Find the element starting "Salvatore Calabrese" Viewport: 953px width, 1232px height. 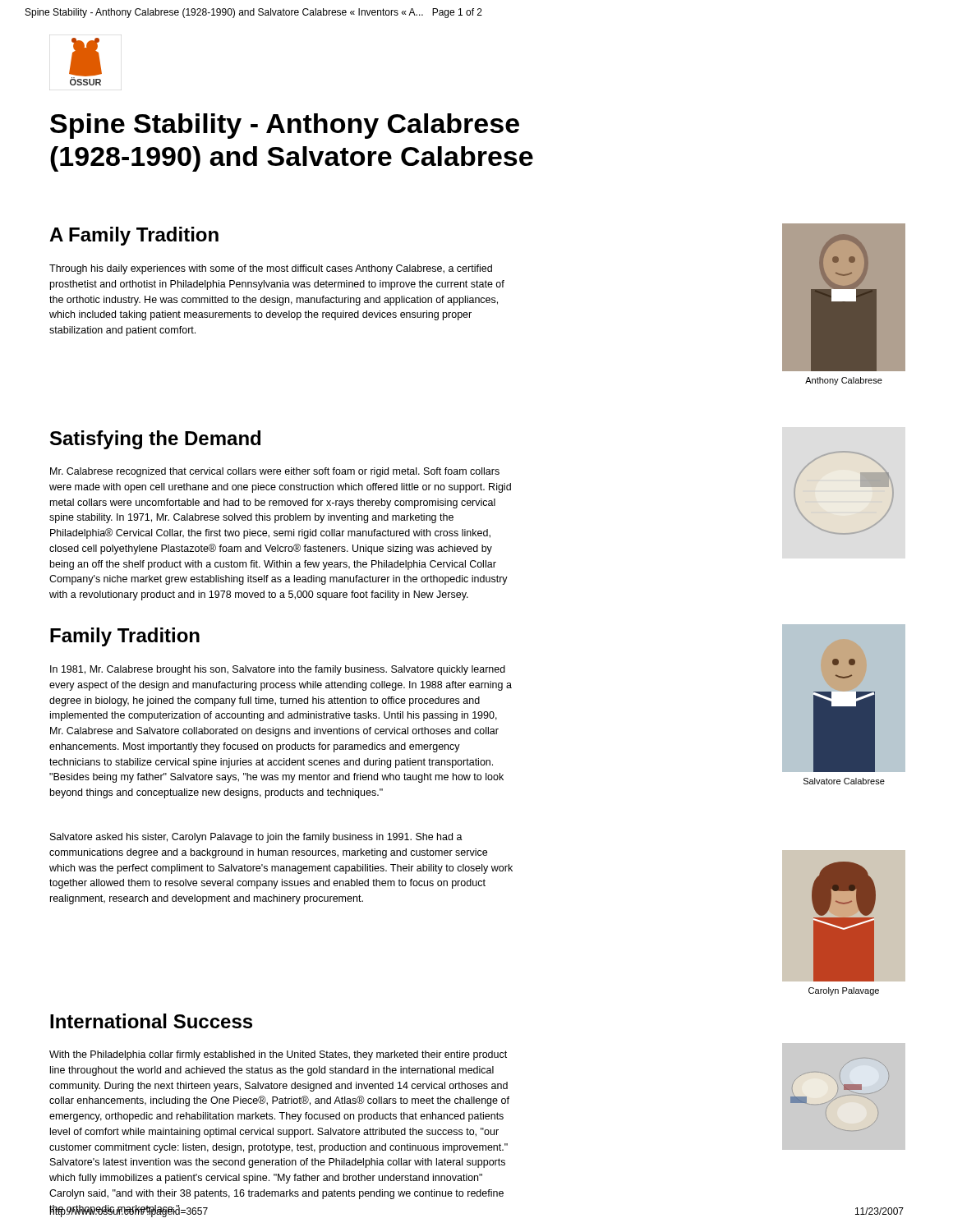pyautogui.click(x=844, y=781)
